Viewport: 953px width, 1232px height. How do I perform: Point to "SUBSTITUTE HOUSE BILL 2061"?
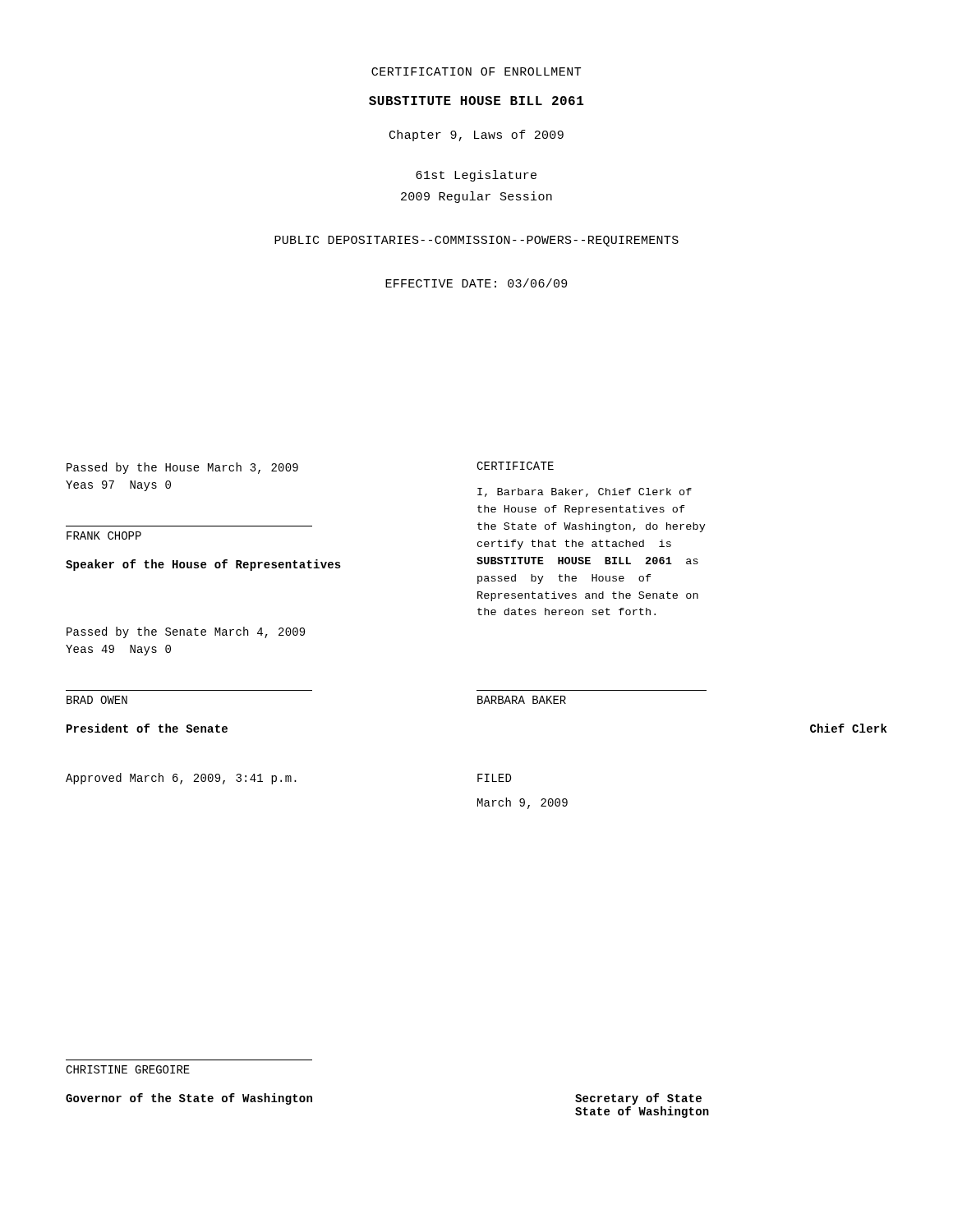coord(476,102)
